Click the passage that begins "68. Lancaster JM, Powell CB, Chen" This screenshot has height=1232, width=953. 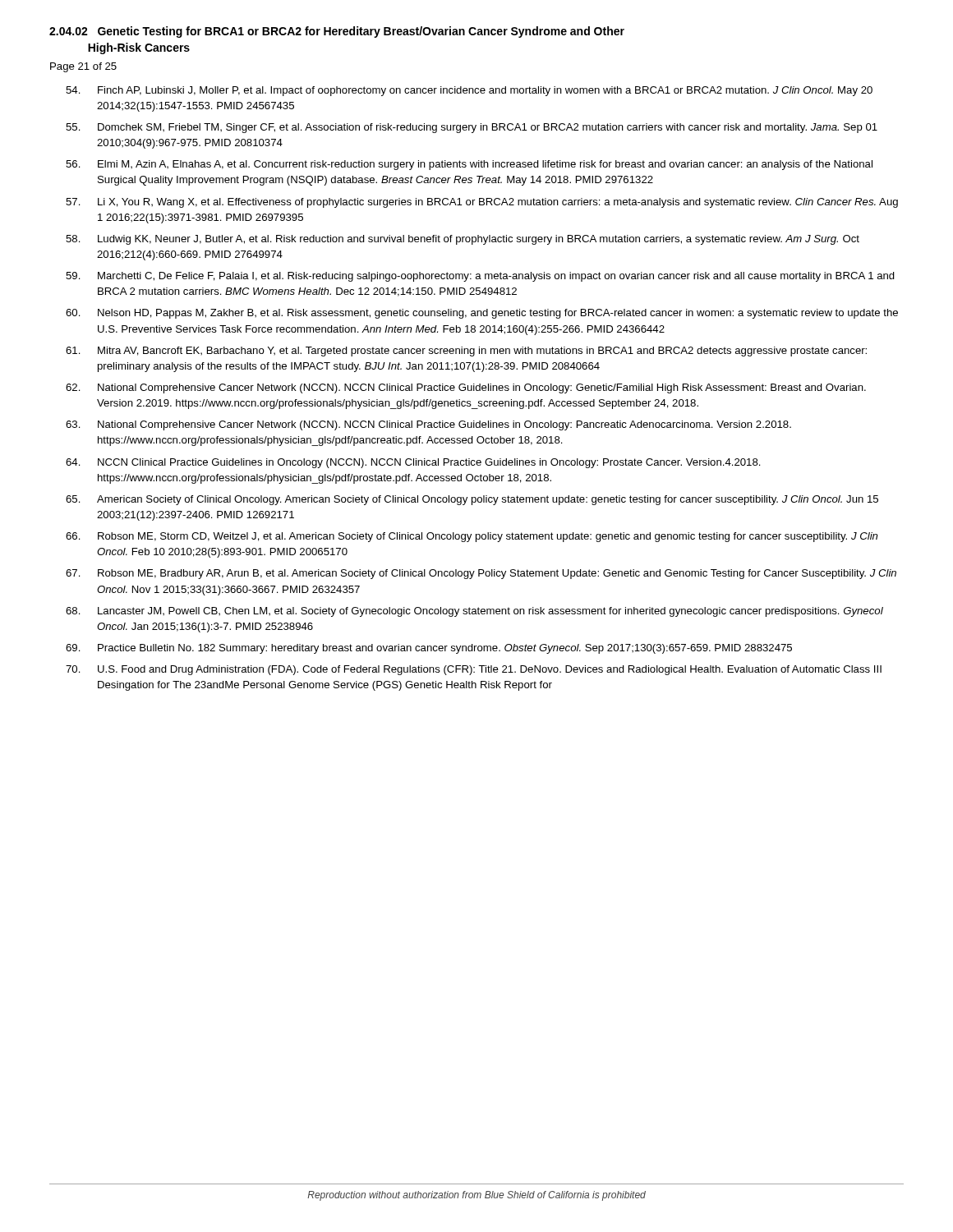coord(485,618)
